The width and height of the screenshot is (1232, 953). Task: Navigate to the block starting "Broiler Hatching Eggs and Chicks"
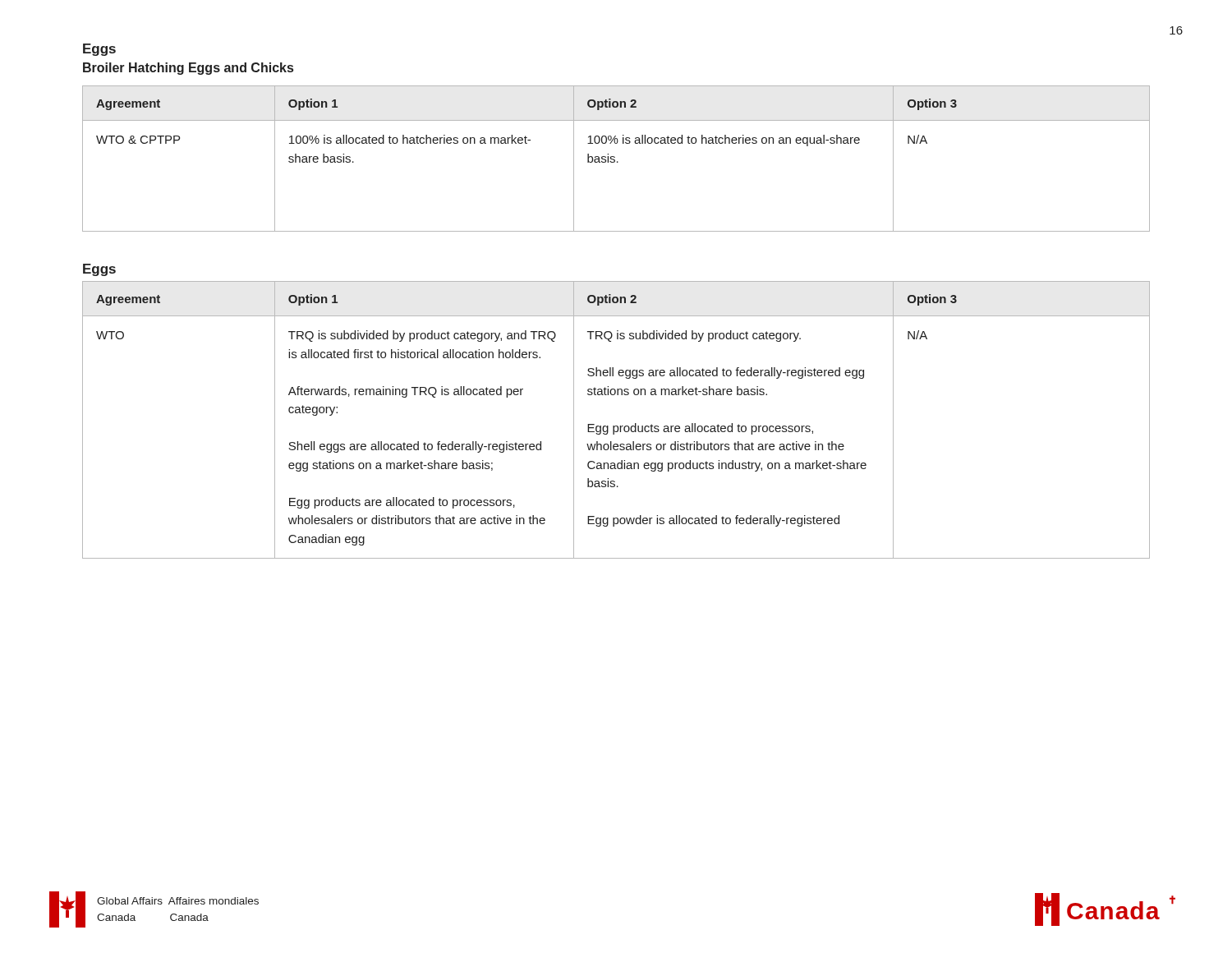click(x=188, y=68)
